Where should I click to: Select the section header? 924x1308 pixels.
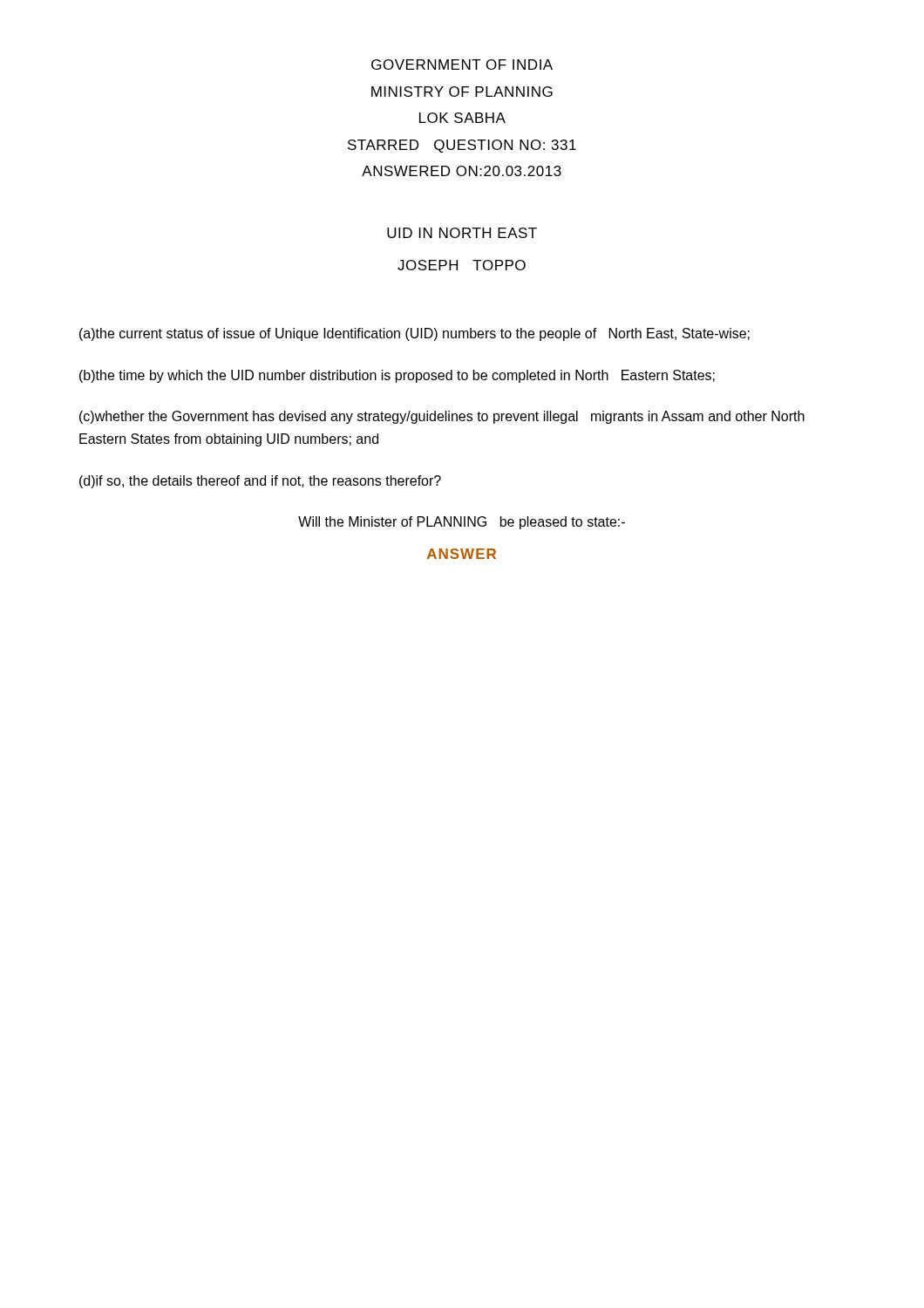462,554
